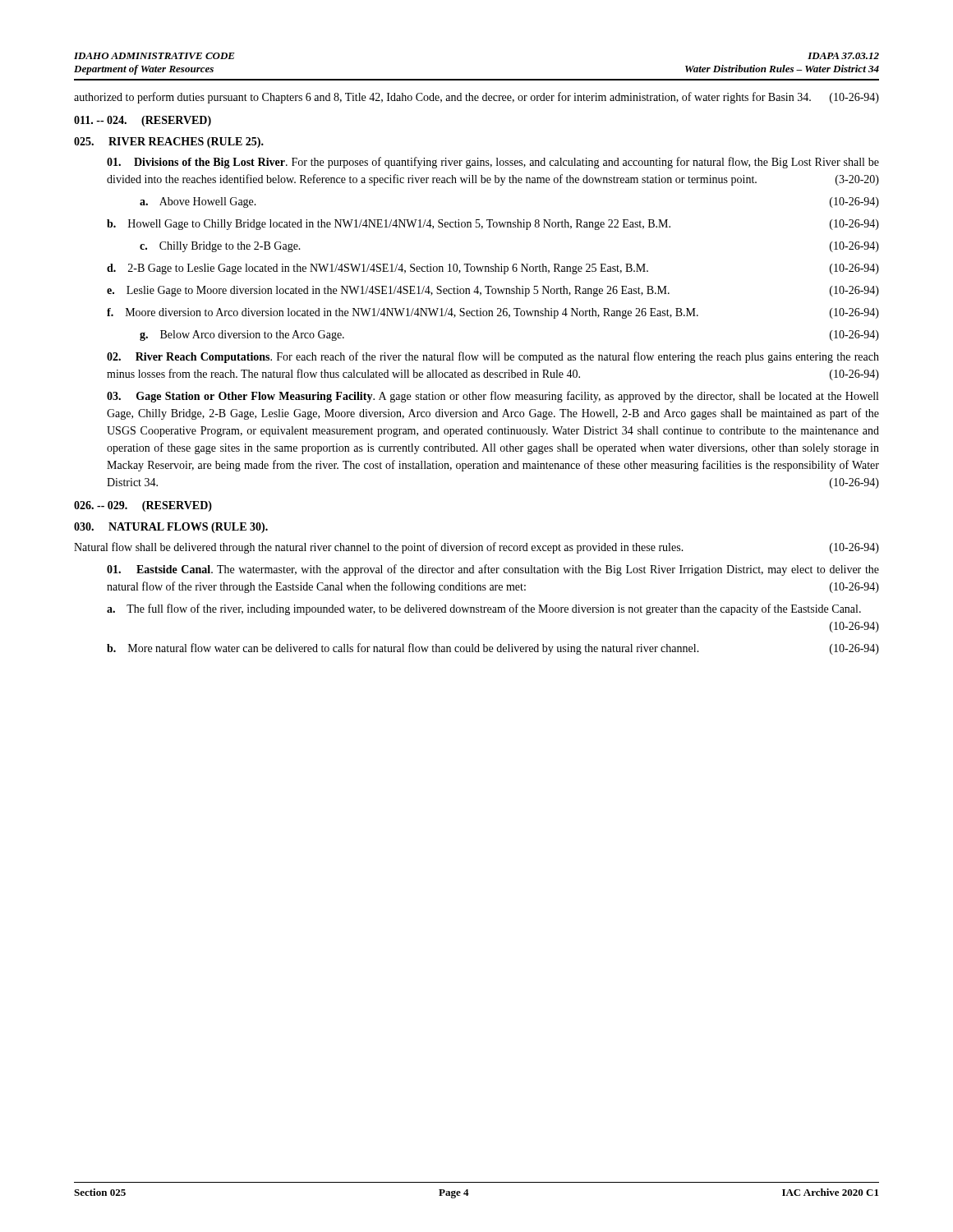
Task: Navigate to the passage starting "River Reach Computations. For each reach"
Action: tap(493, 367)
